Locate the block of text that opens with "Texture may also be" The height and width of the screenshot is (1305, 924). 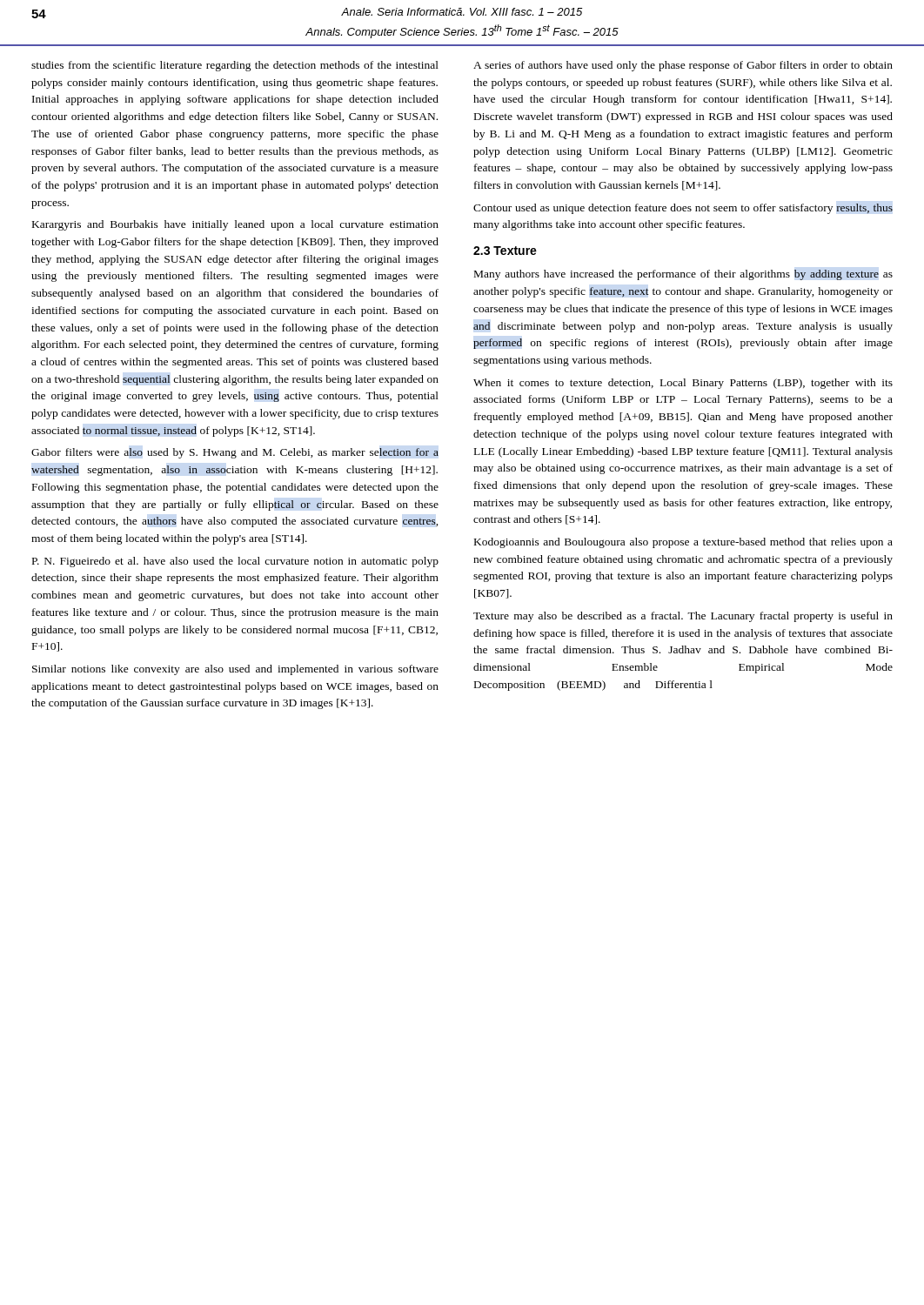click(x=683, y=650)
